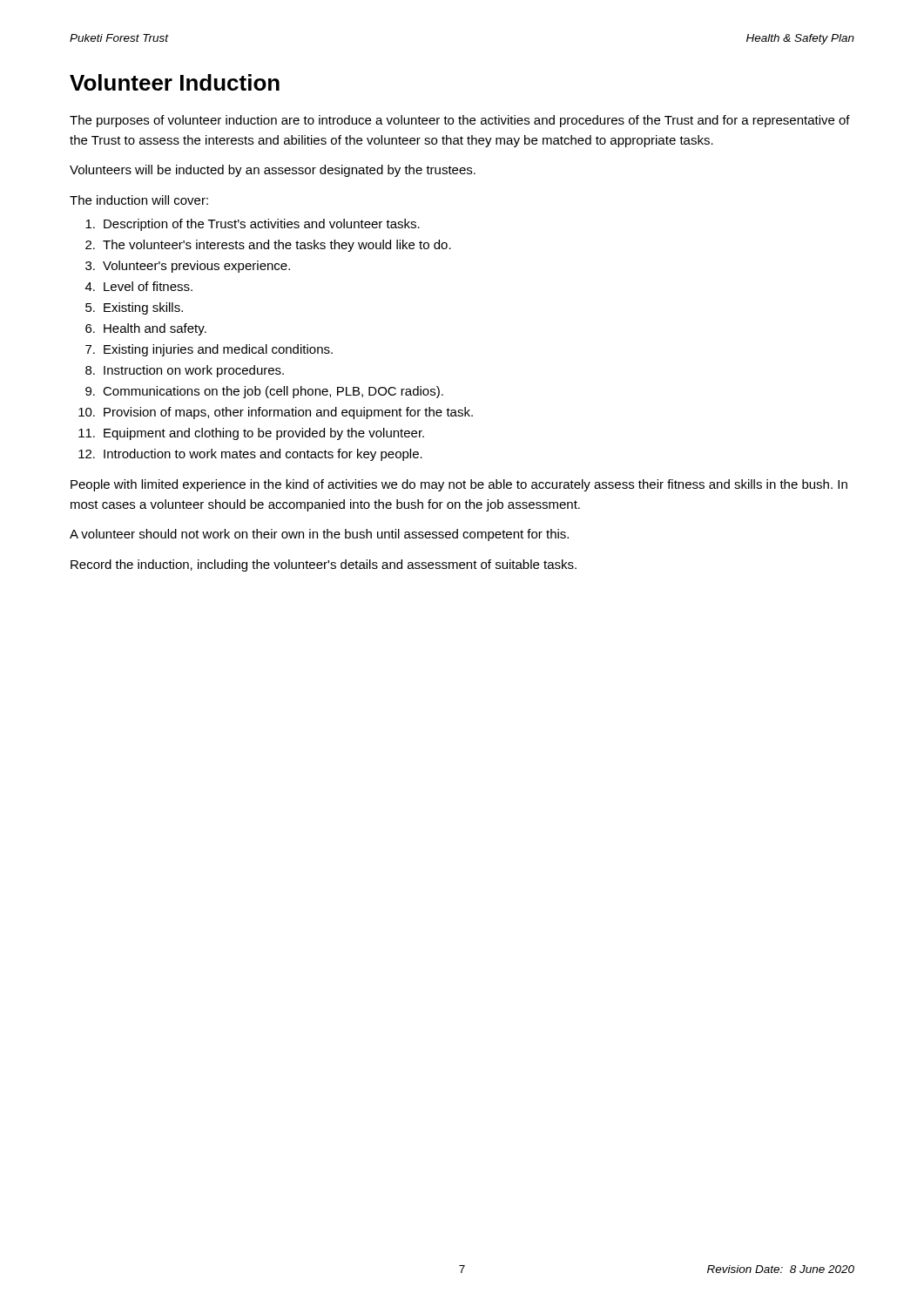Locate the block of text that opens with "11.Equipment and clothing to be"

(x=251, y=434)
